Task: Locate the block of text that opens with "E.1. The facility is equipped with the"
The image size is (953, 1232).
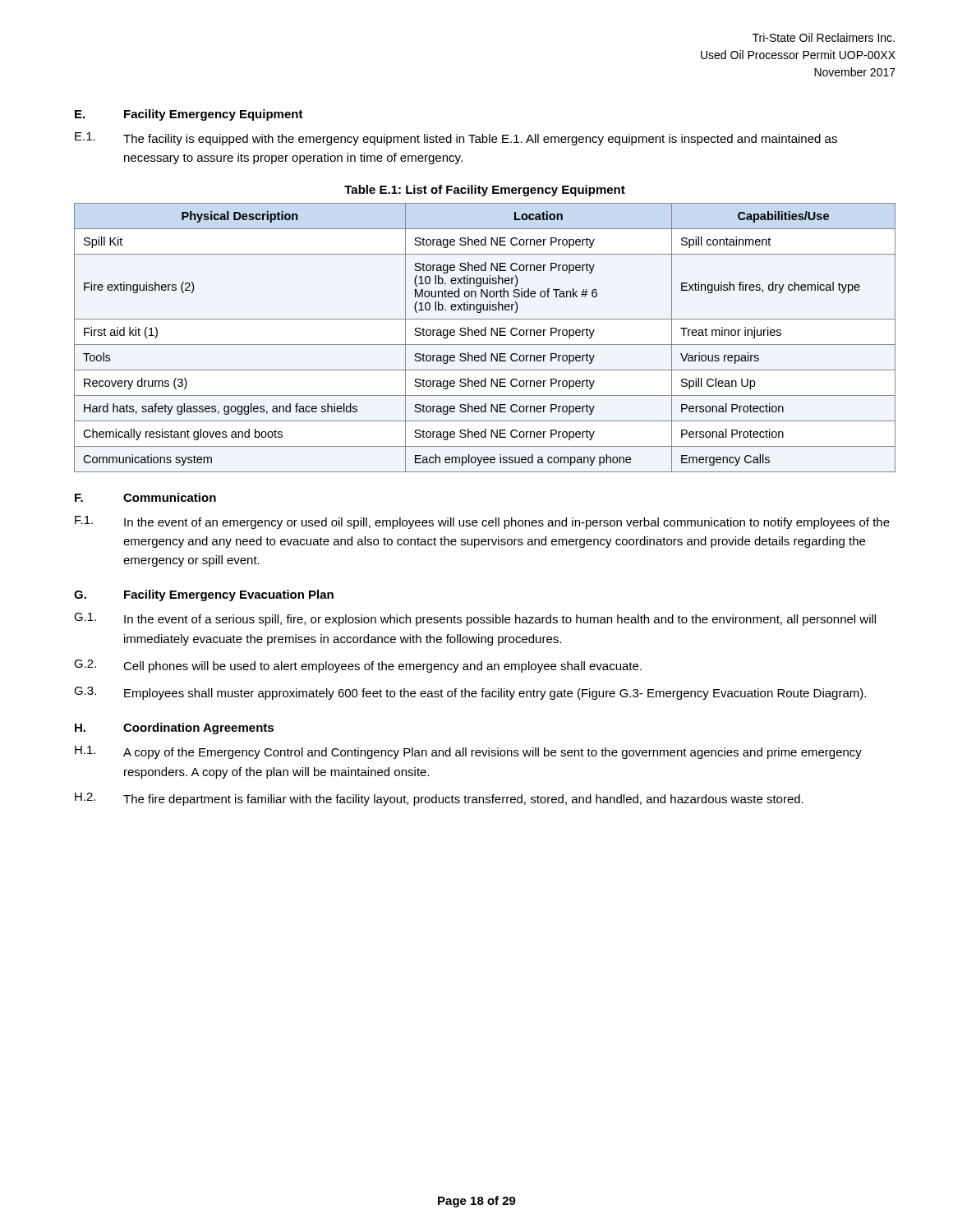Action: tap(485, 148)
